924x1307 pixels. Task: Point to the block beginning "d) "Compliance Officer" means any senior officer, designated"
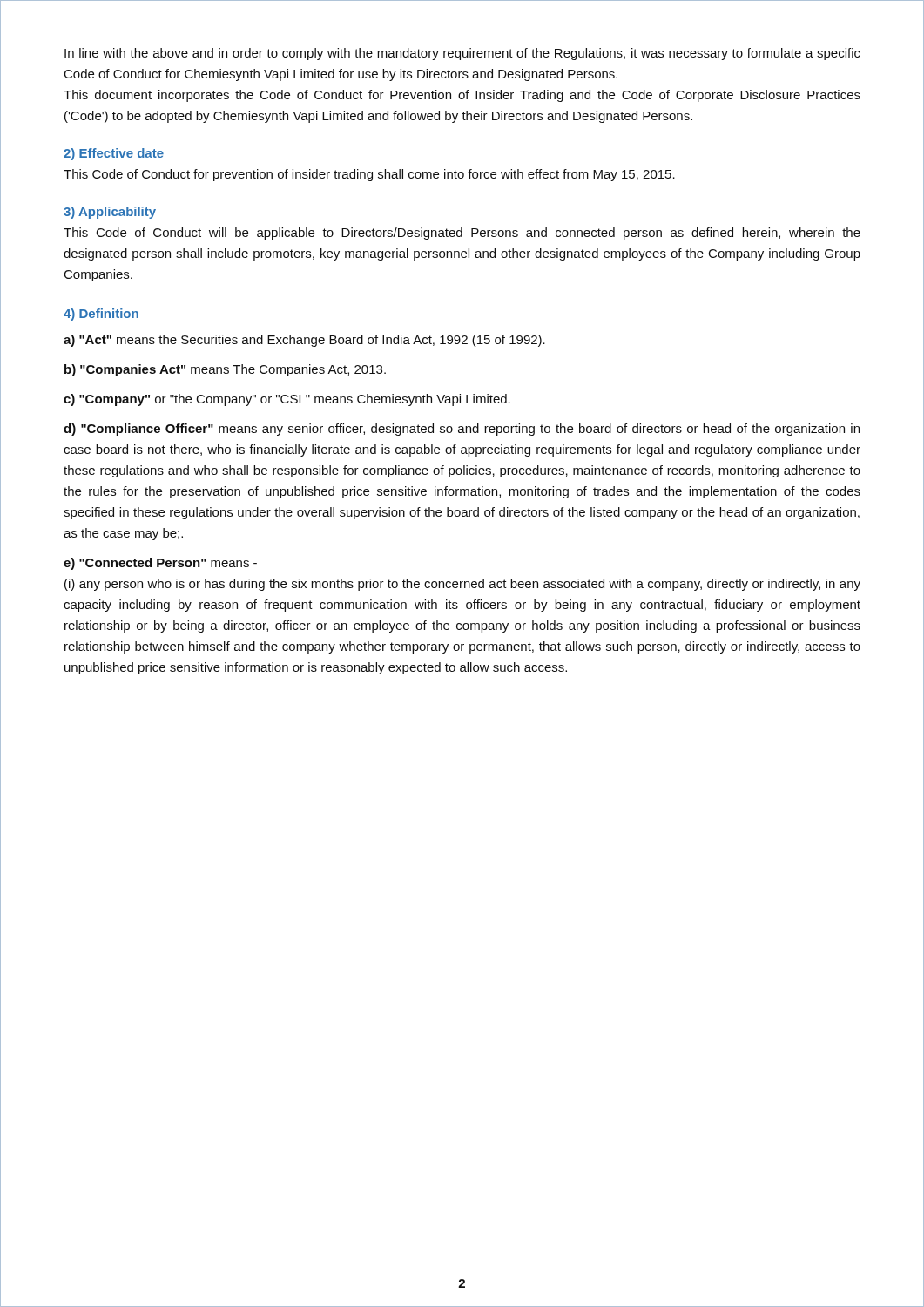462,481
